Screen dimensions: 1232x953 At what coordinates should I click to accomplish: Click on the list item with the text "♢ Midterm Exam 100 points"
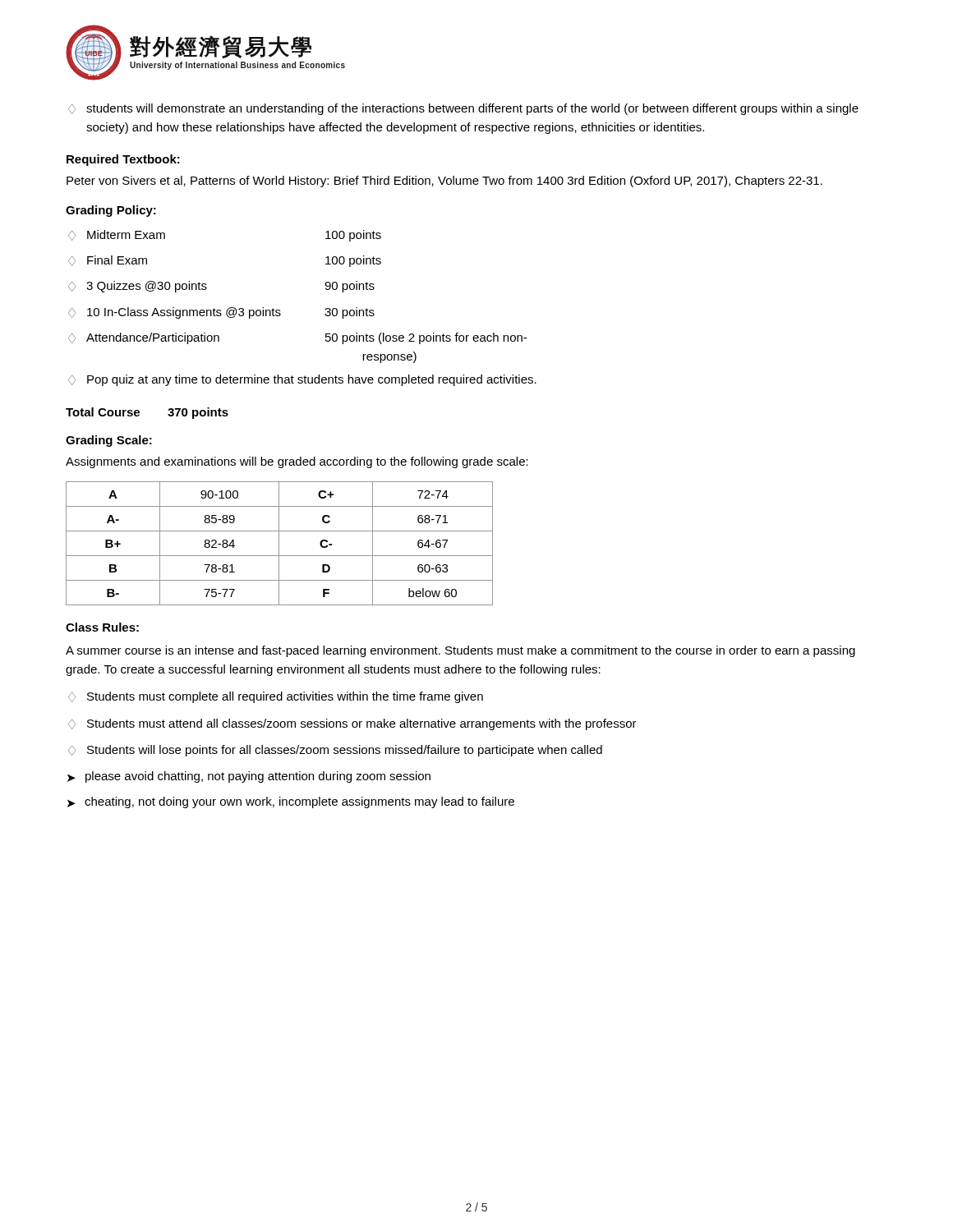pos(110,235)
